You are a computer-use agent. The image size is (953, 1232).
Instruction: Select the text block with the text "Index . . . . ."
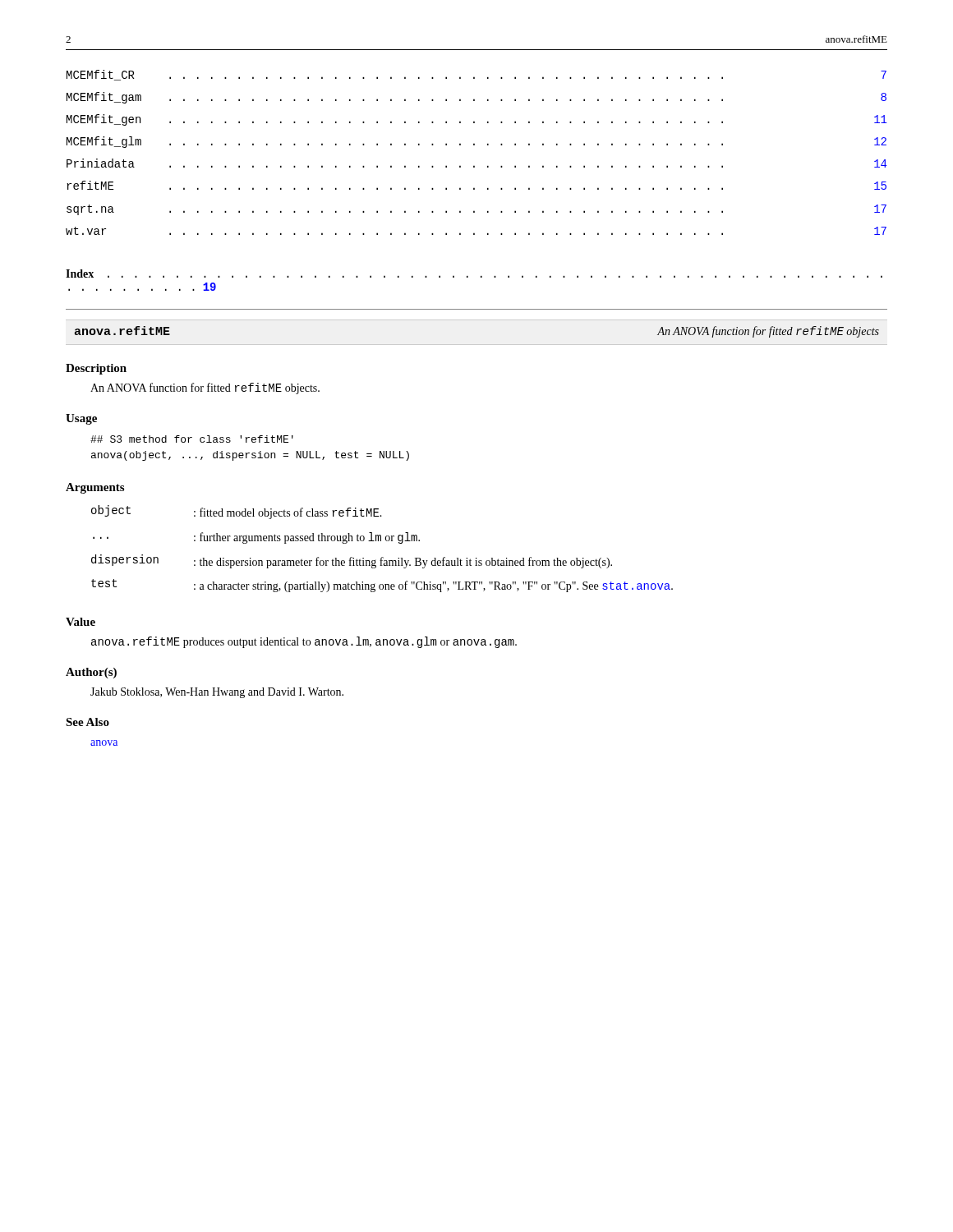(475, 281)
